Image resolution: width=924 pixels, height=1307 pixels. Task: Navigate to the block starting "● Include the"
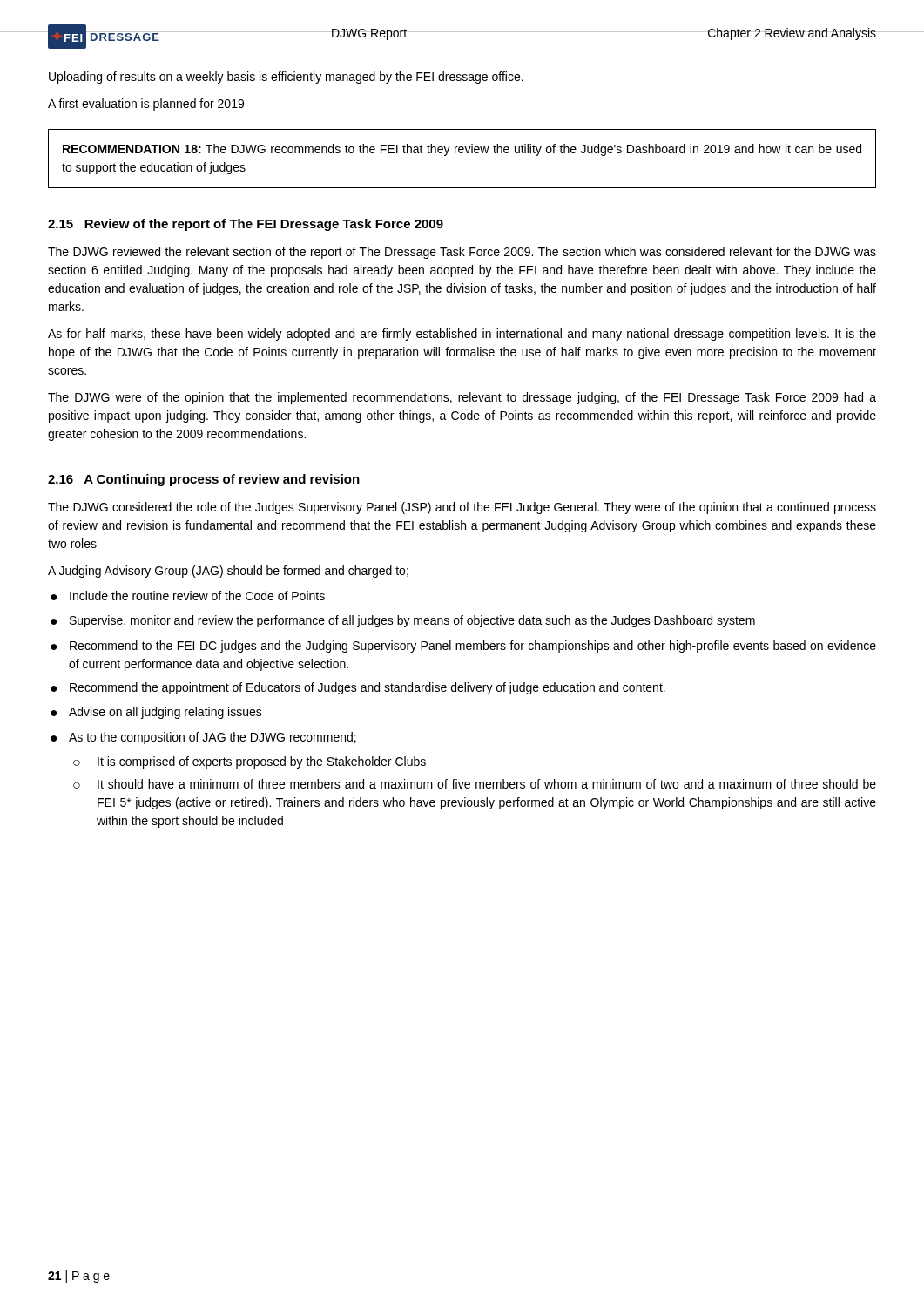[186, 597]
